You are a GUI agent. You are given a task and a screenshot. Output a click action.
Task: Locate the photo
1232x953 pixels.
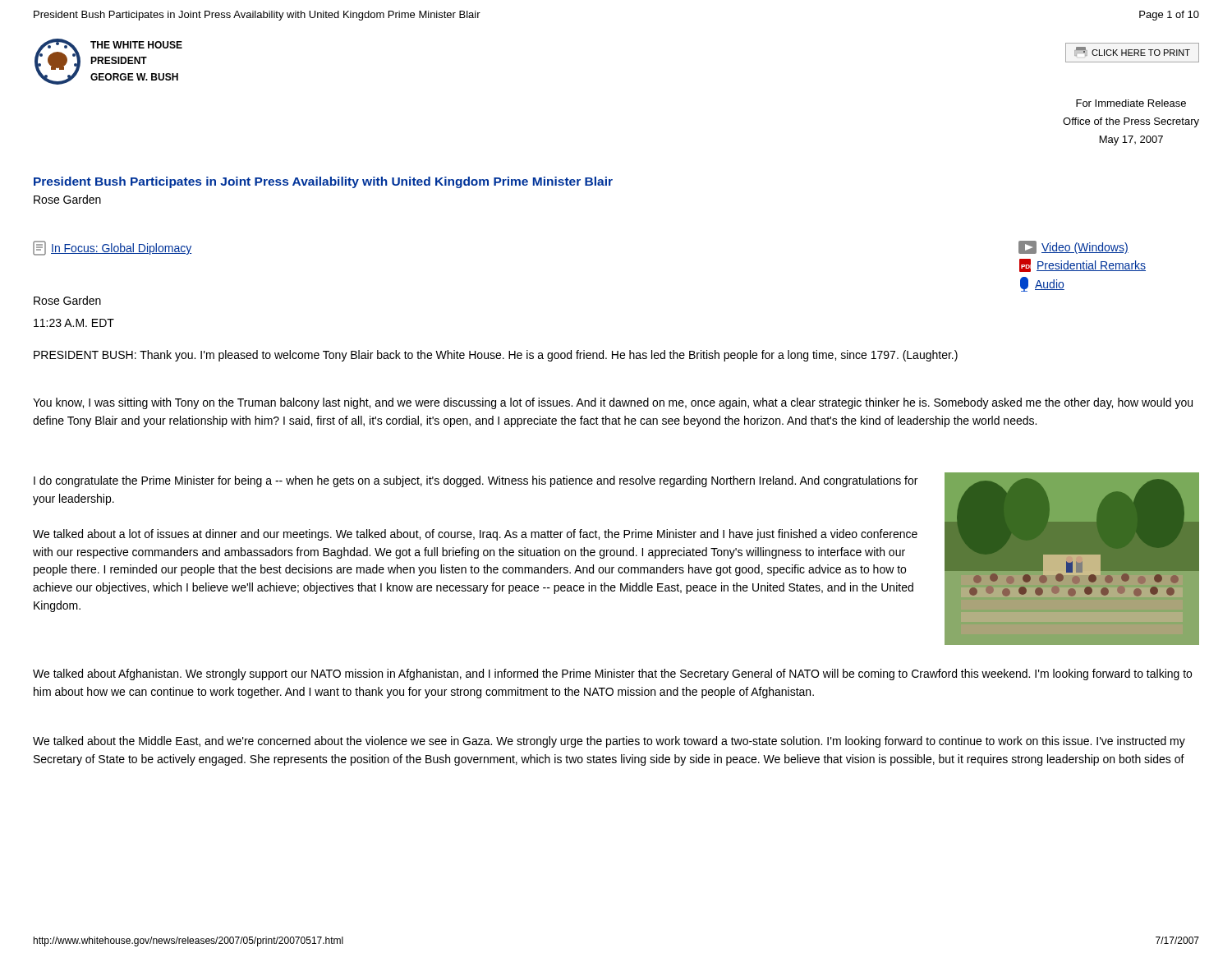pyautogui.click(x=1072, y=559)
